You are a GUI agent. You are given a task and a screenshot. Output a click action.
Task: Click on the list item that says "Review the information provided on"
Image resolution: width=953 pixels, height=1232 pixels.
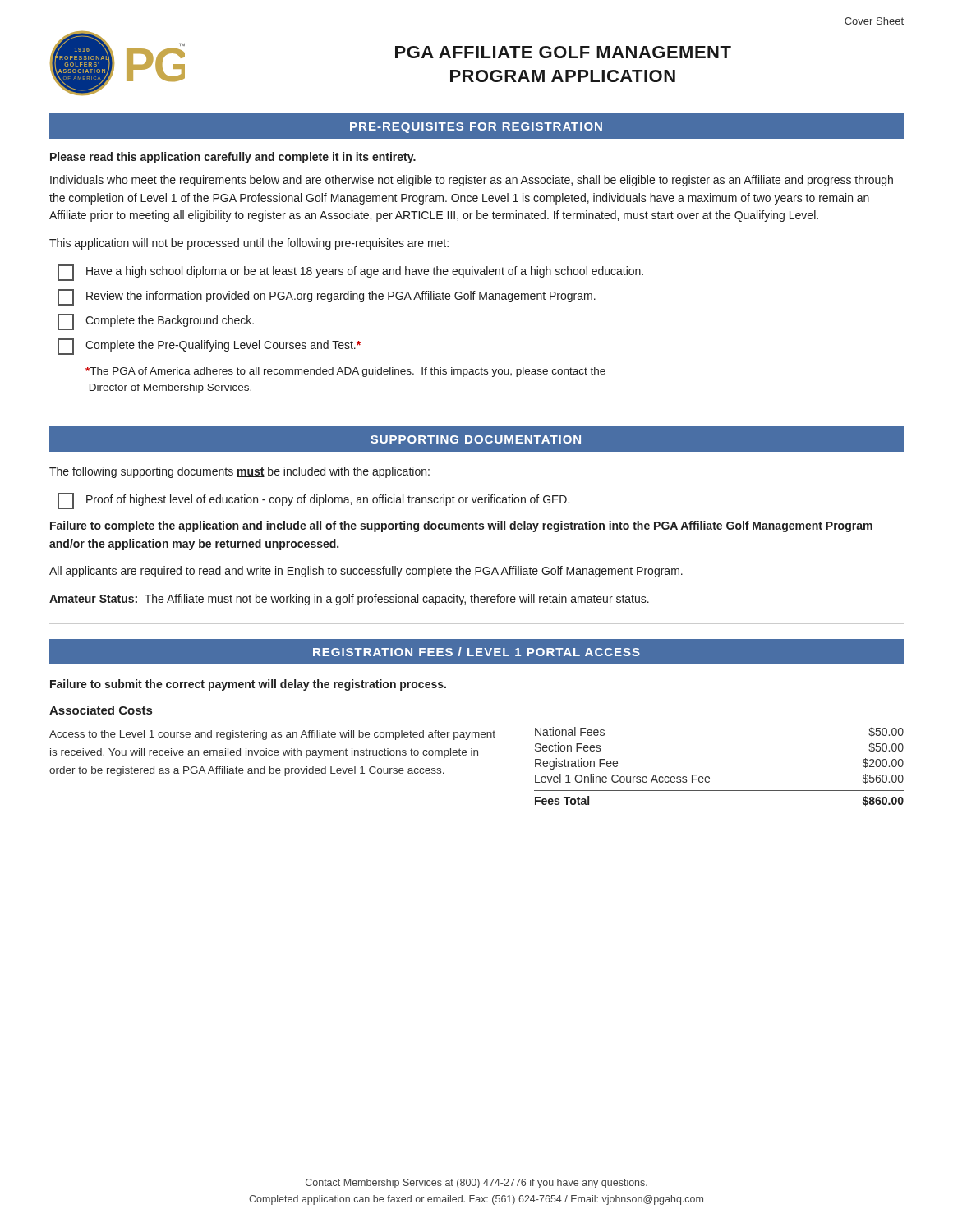[327, 296]
